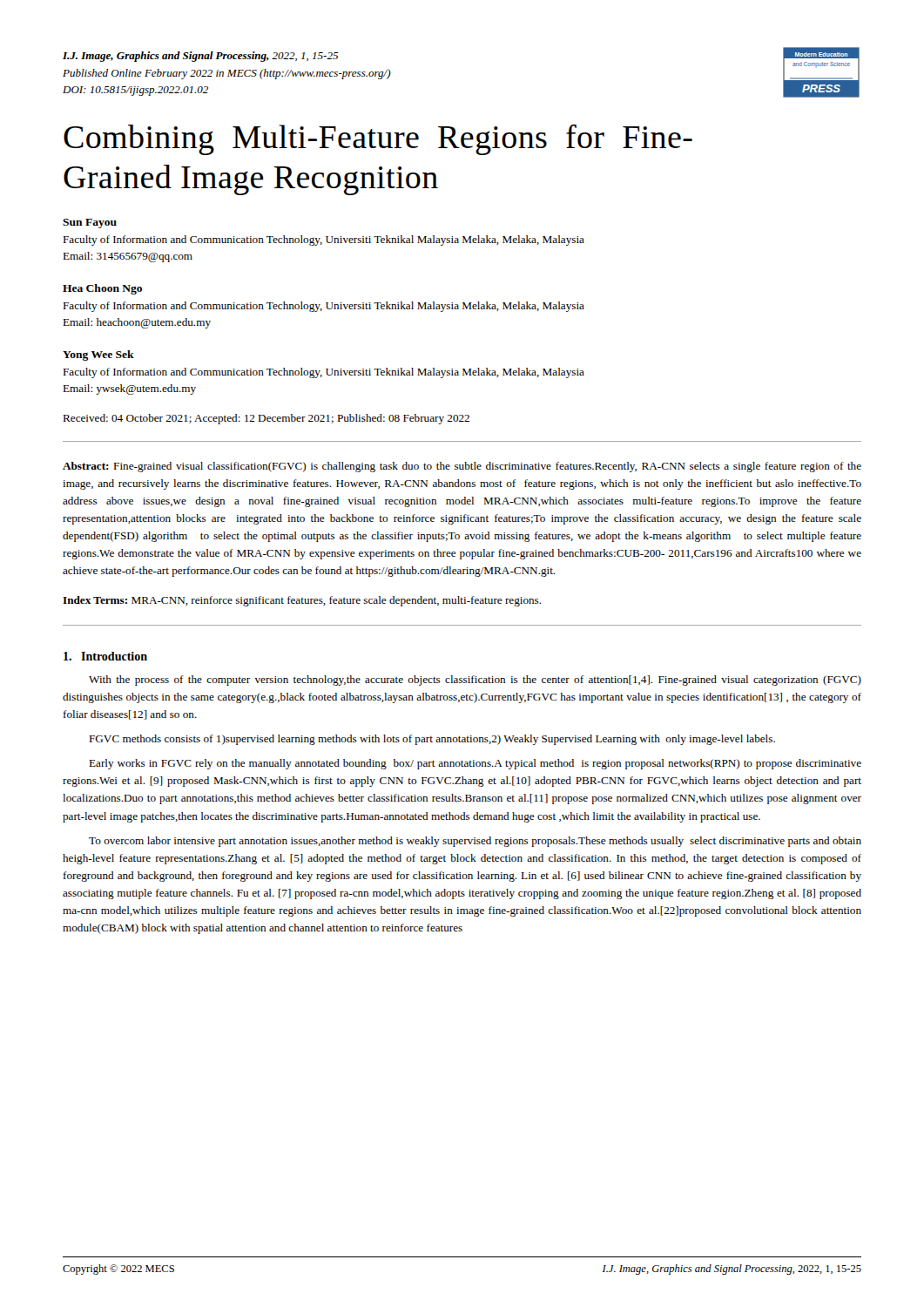Viewport: 924px width, 1307px height.
Task: Point to the element starting "Early works in FGVC rely on the"
Action: pyautogui.click(x=462, y=789)
